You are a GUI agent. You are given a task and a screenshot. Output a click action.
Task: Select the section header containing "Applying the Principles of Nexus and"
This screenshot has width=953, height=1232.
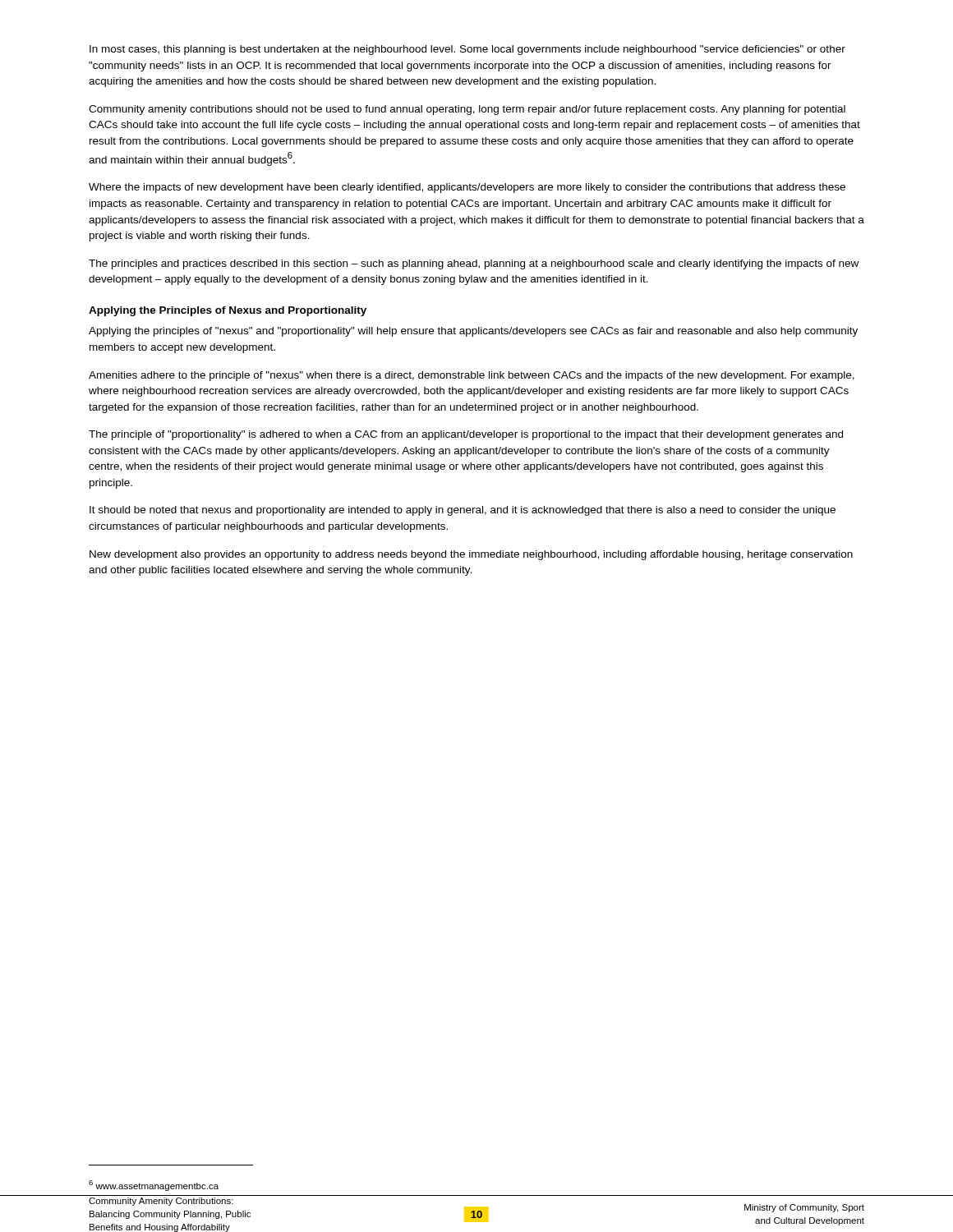(x=228, y=311)
